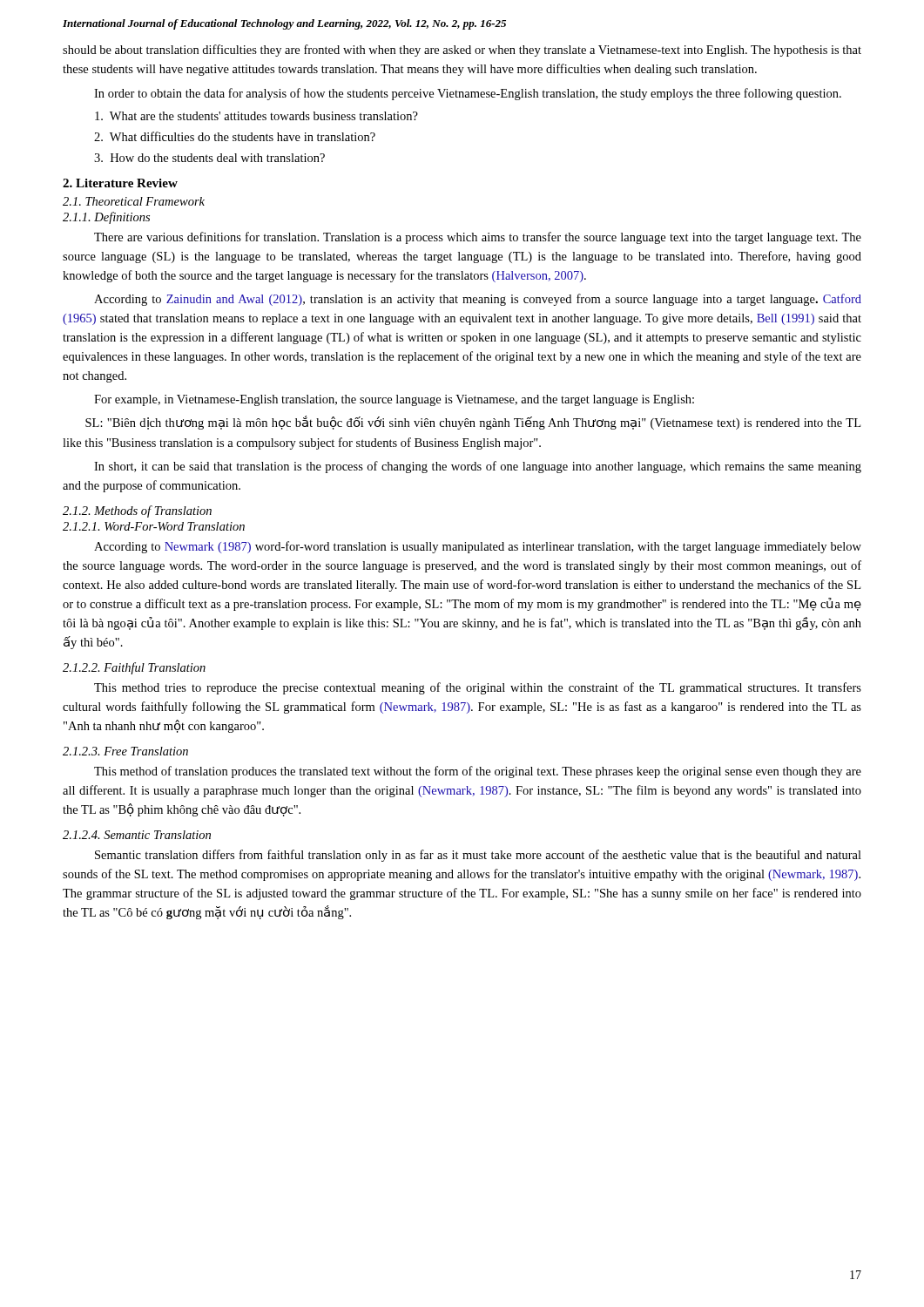
Task: Find the section header containing "2.1.1. Definitions"
Action: [107, 217]
